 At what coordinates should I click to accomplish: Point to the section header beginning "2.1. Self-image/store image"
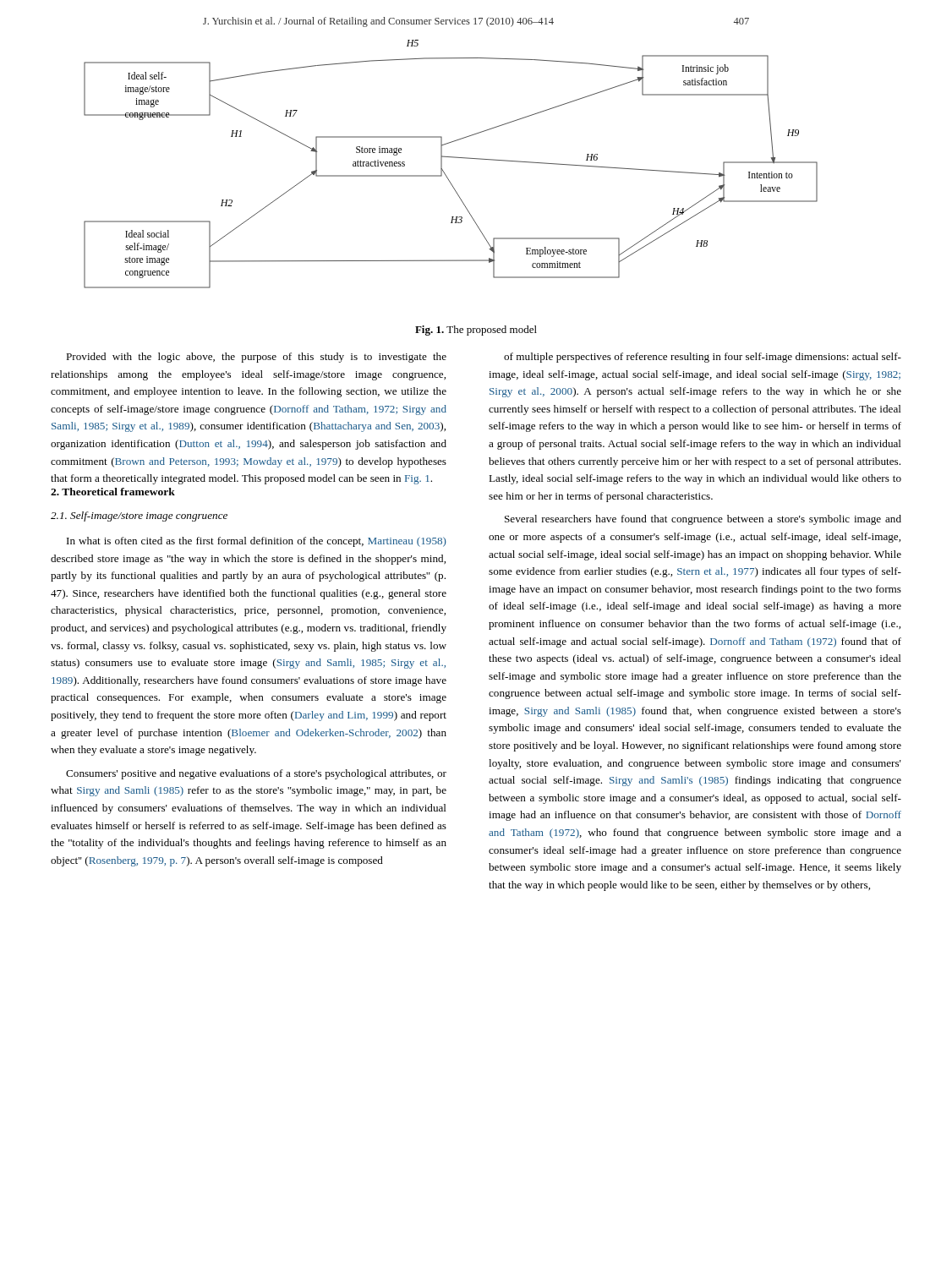(x=139, y=515)
